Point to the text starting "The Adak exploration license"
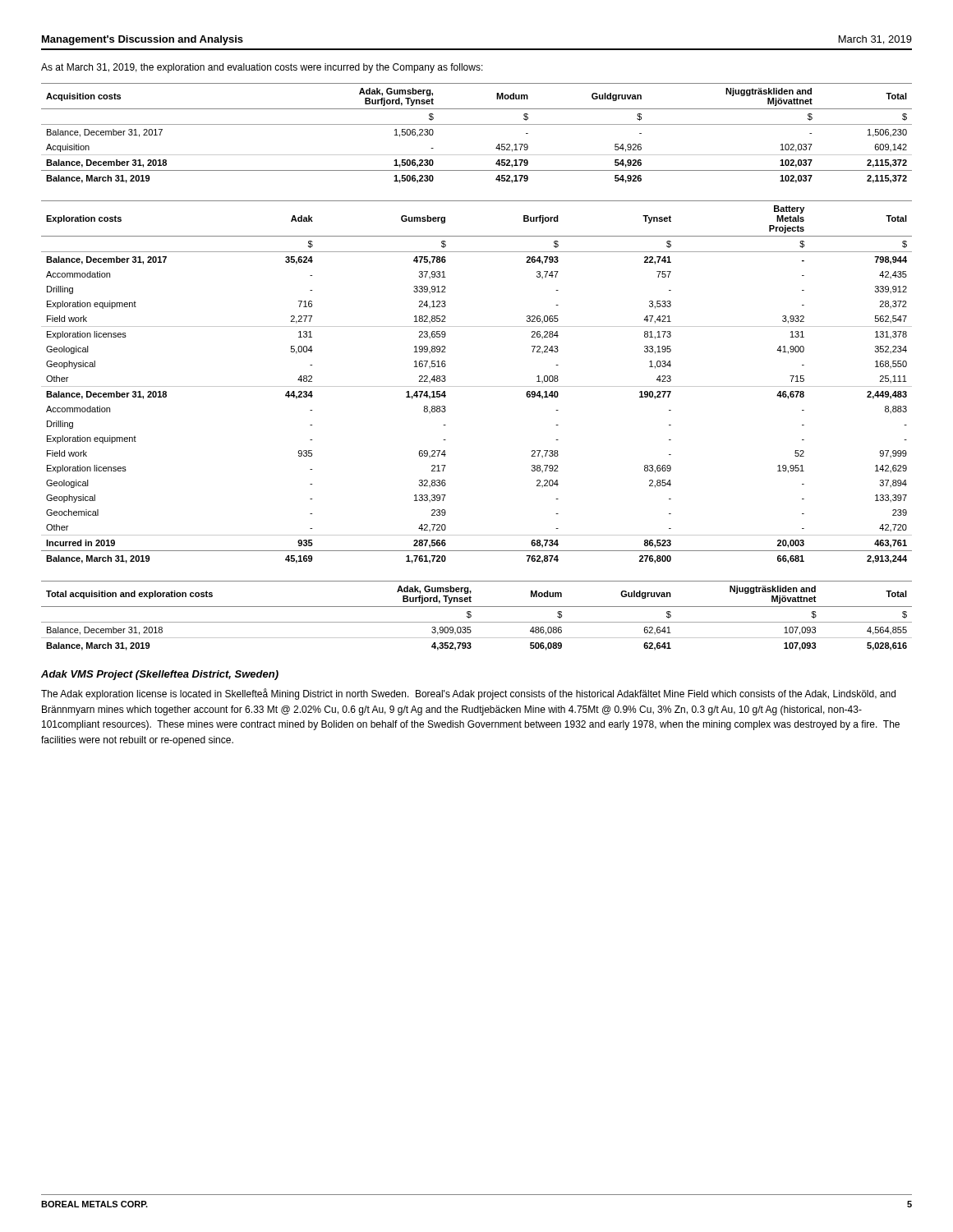The image size is (953, 1232). click(x=471, y=717)
